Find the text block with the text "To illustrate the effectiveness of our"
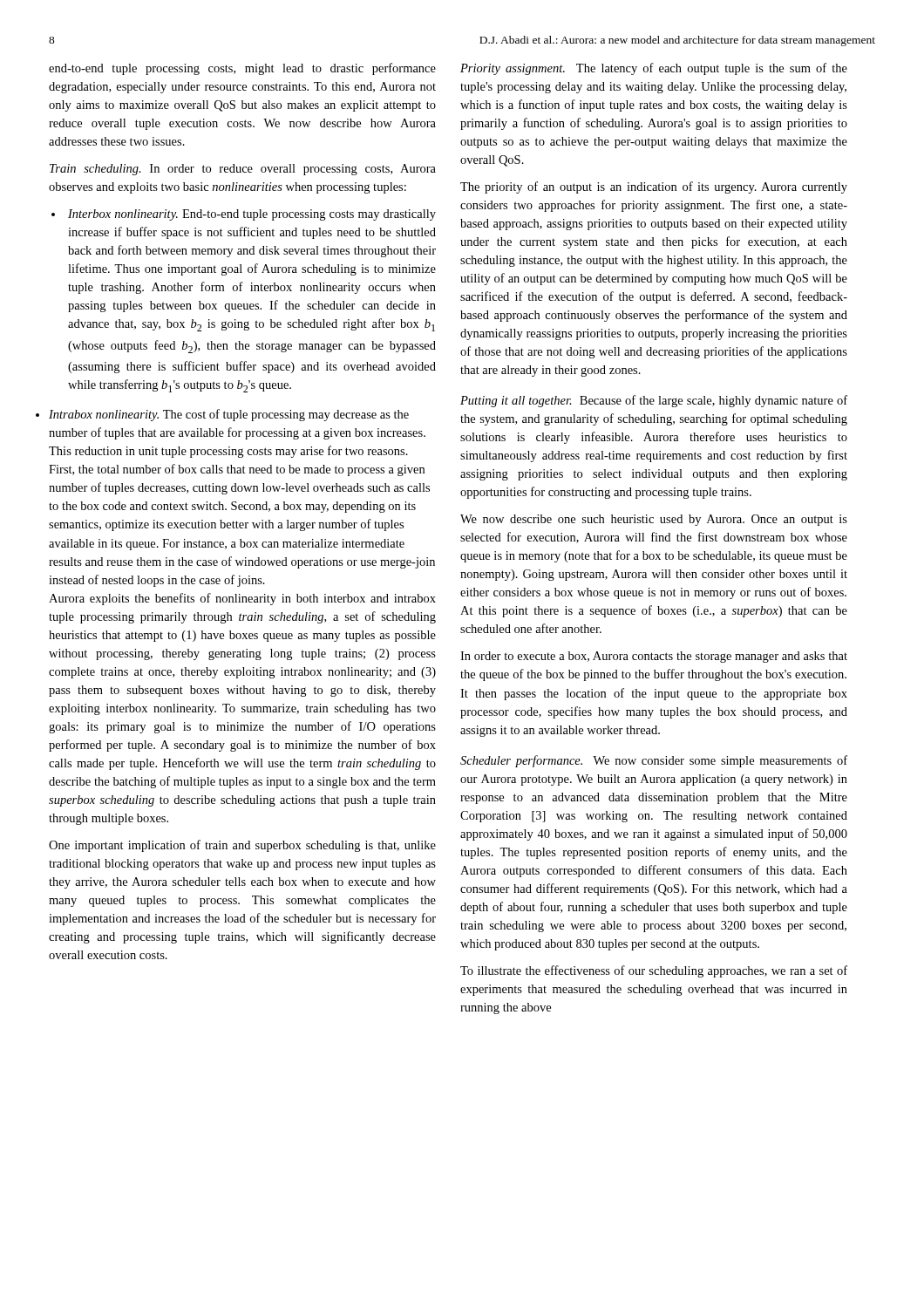The width and height of the screenshot is (924, 1308). pyautogui.click(x=654, y=989)
